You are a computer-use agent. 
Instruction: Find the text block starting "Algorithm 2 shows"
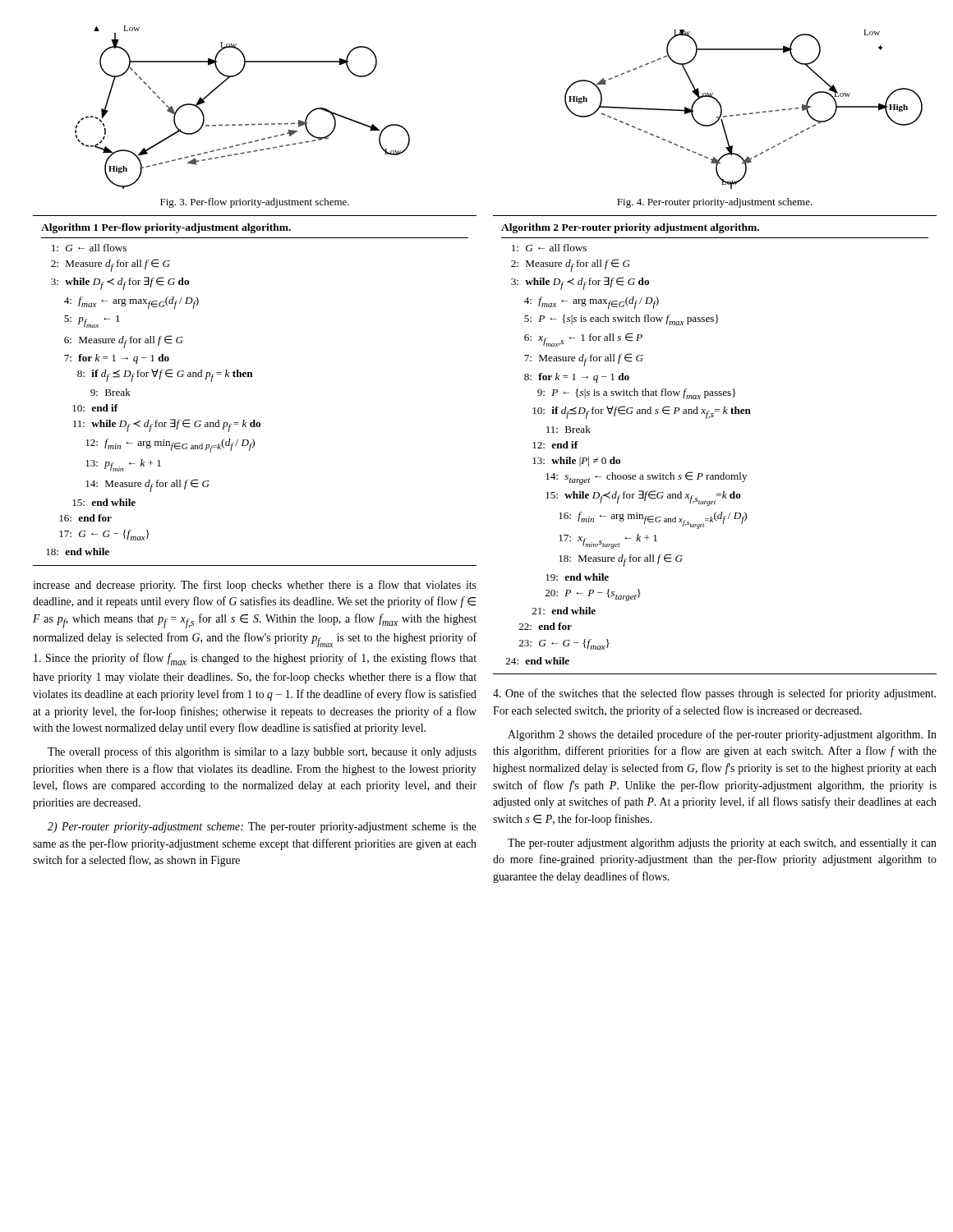click(x=715, y=777)
